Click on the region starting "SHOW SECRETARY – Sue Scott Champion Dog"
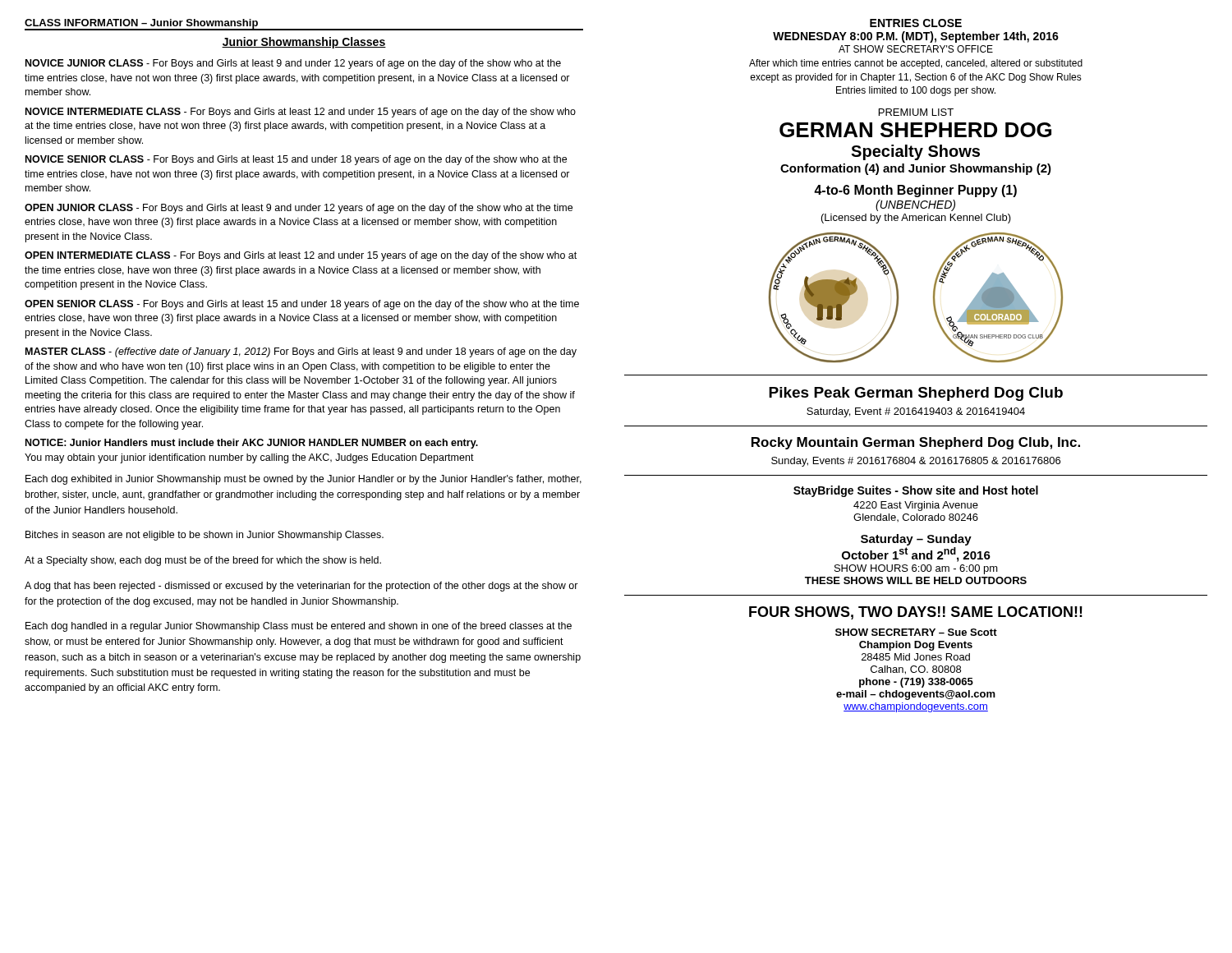Screen dimensions: 953x1232 click(916, 669)
